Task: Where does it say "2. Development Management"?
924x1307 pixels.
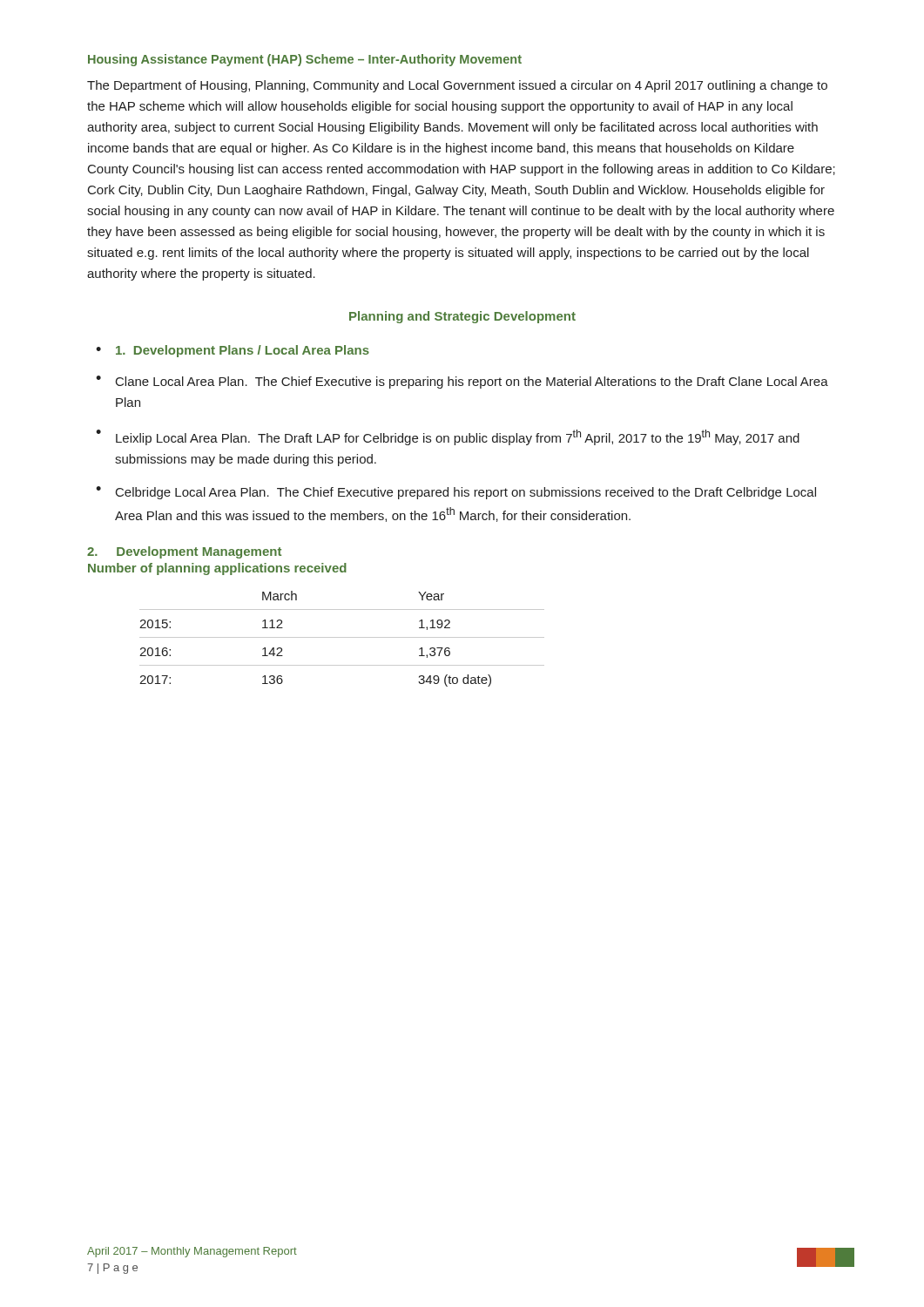Action: 184,551
